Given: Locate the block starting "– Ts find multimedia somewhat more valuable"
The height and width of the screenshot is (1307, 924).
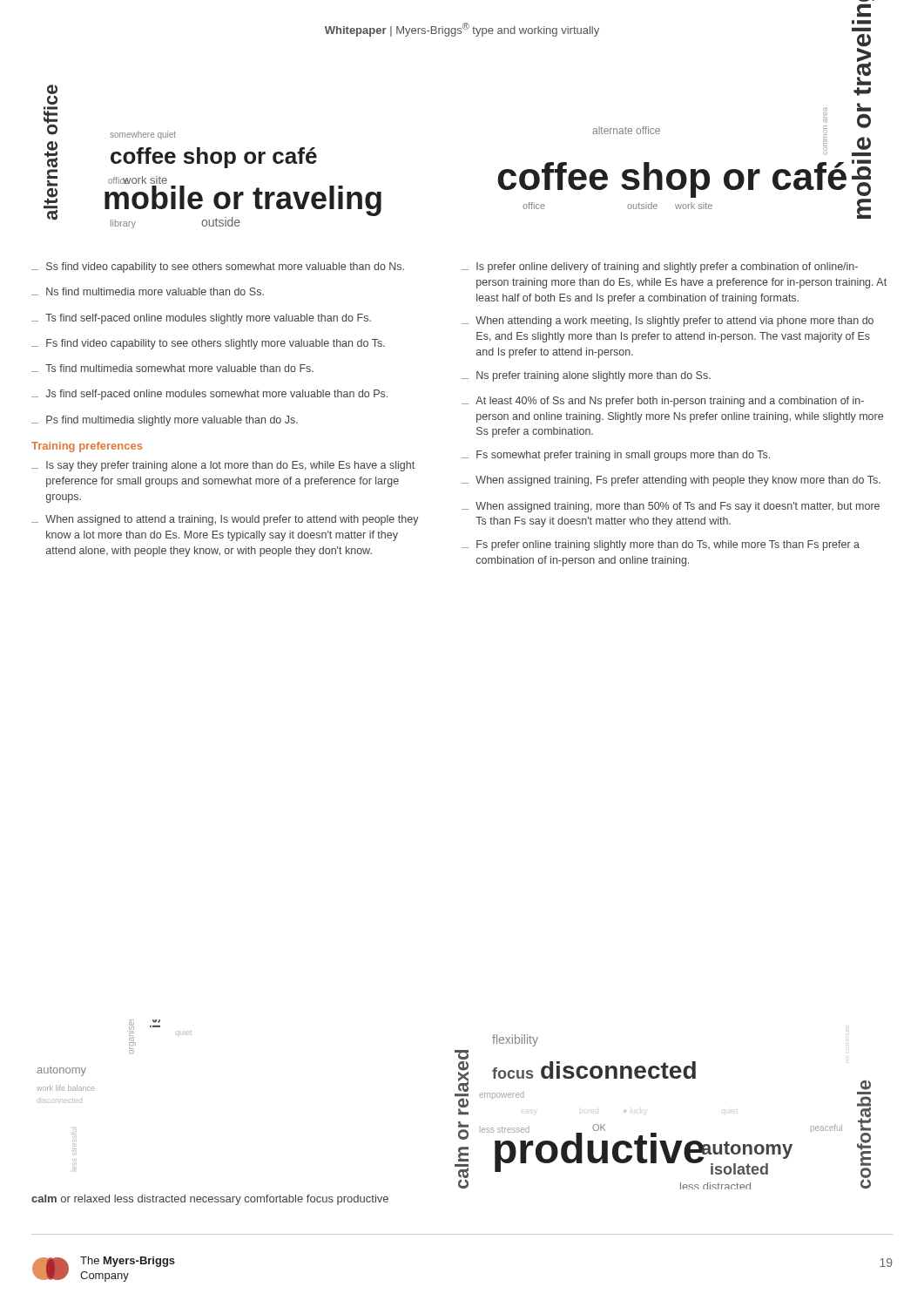Looking at the screenshot, I should [173, 371].
